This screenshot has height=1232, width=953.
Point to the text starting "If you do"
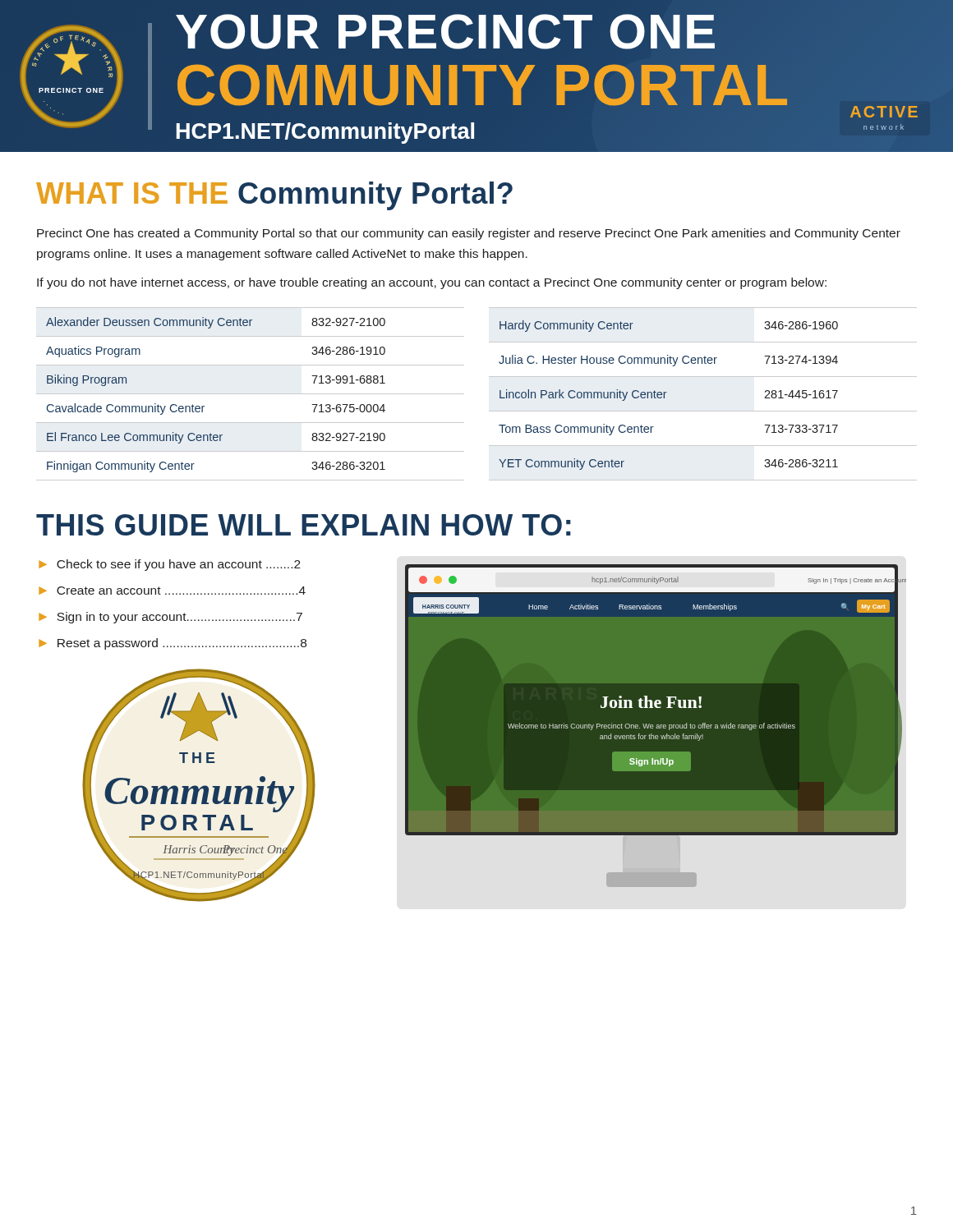pyautogui.click(x=432, y=282)
